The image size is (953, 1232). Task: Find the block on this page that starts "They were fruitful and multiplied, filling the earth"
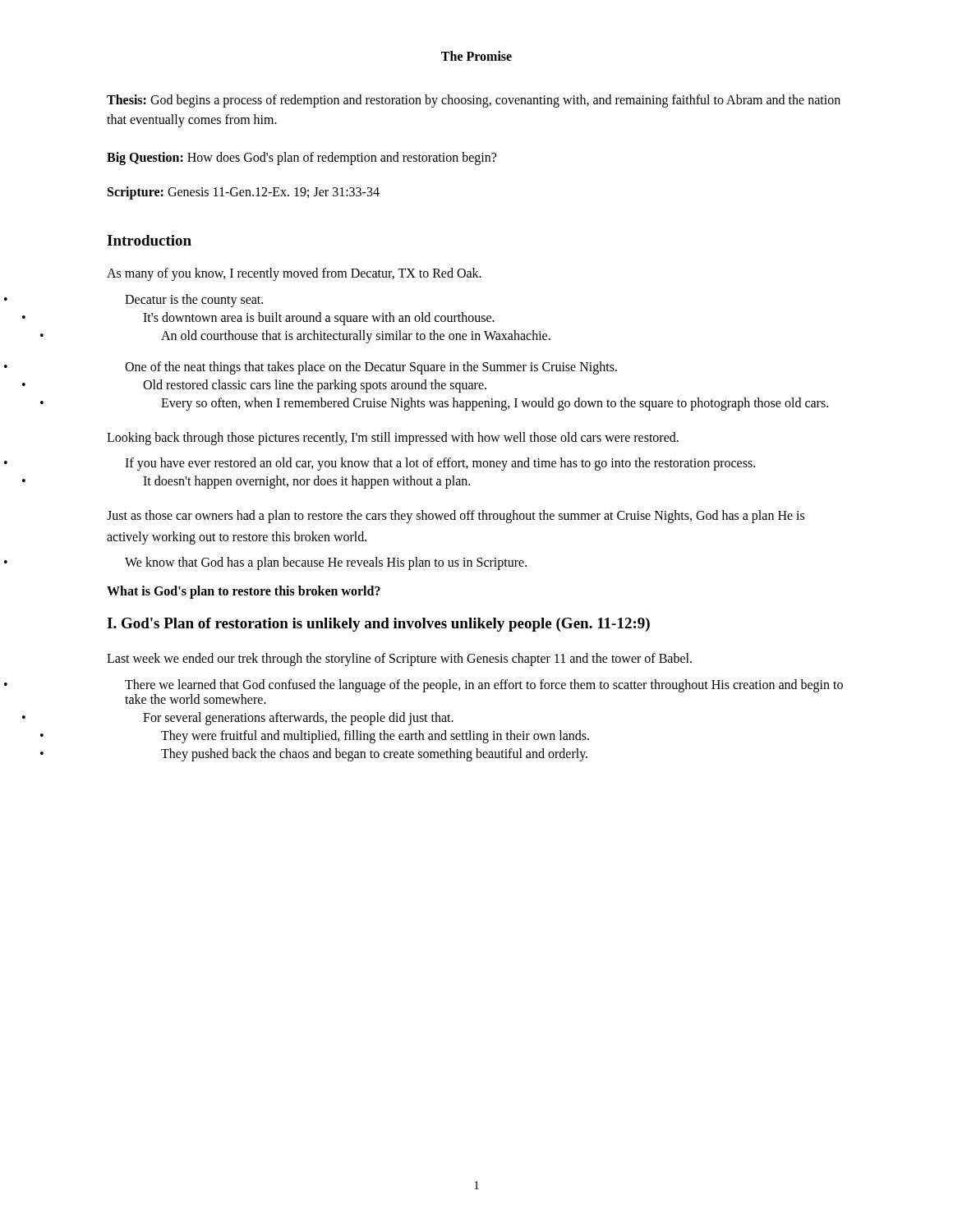point(375,735)
